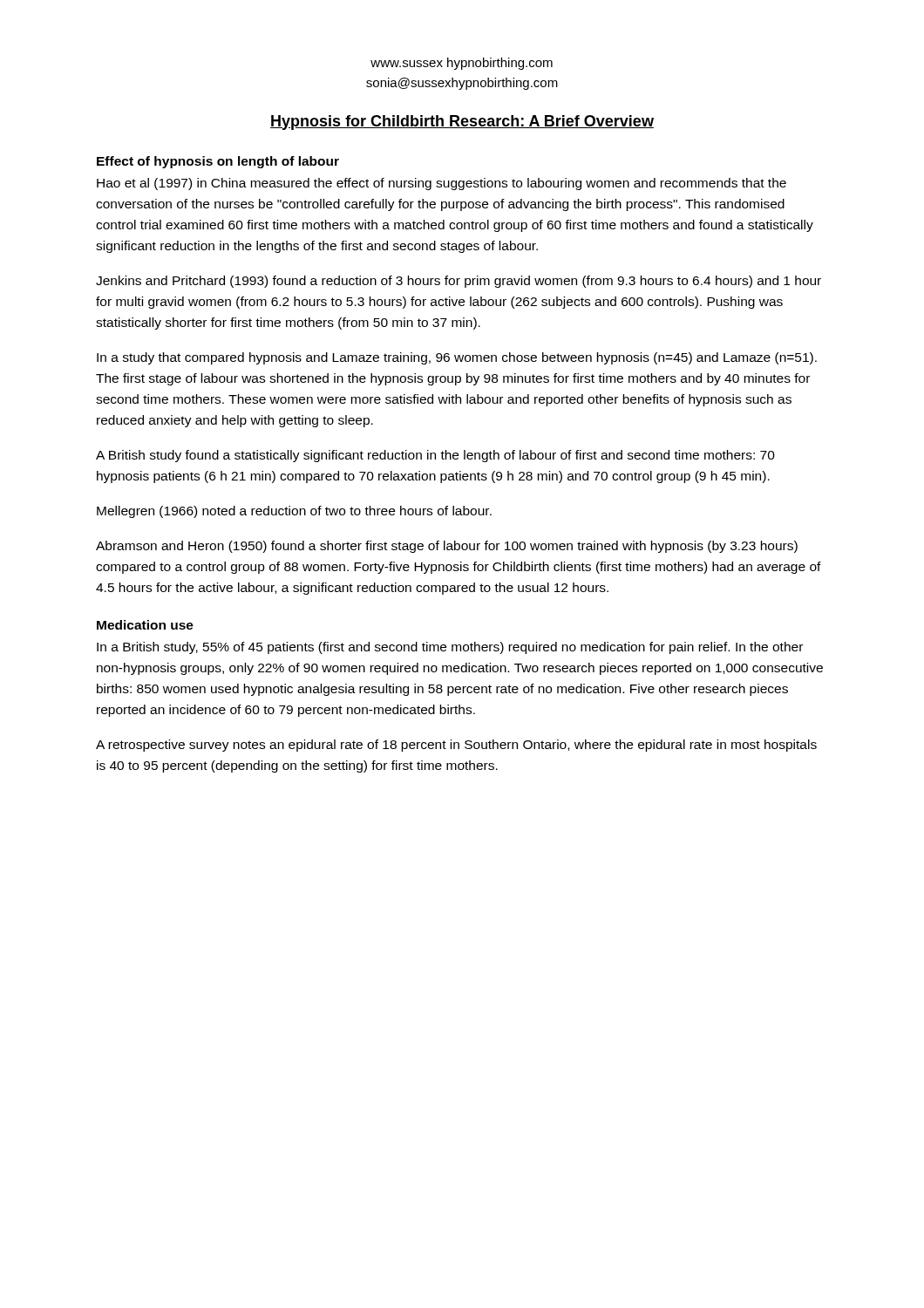924x1308 pixels.
Task: Where is the passage that starts "In a study that"?
Action: 457,388
